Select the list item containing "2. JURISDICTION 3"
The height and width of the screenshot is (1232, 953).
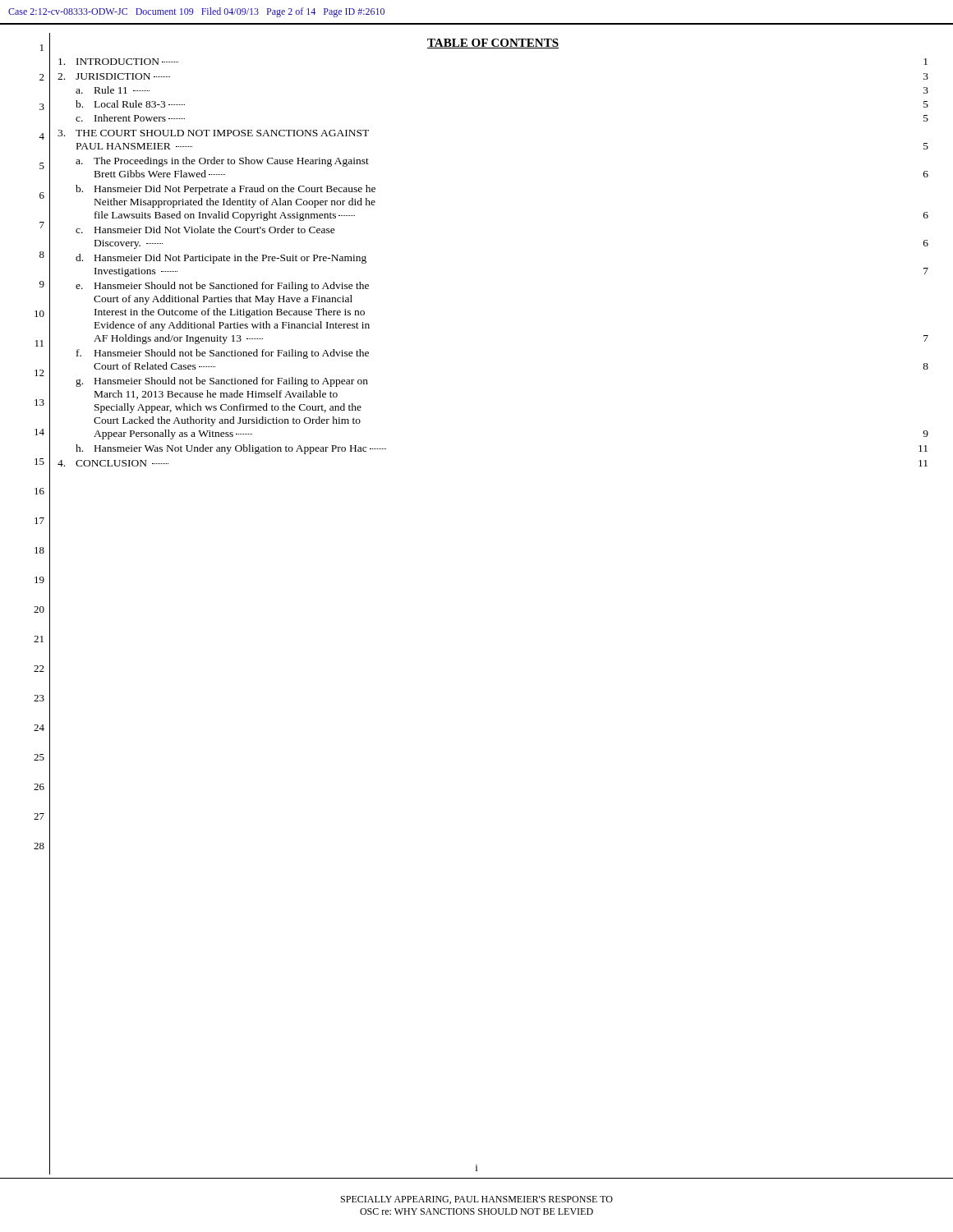click(115, 76)
